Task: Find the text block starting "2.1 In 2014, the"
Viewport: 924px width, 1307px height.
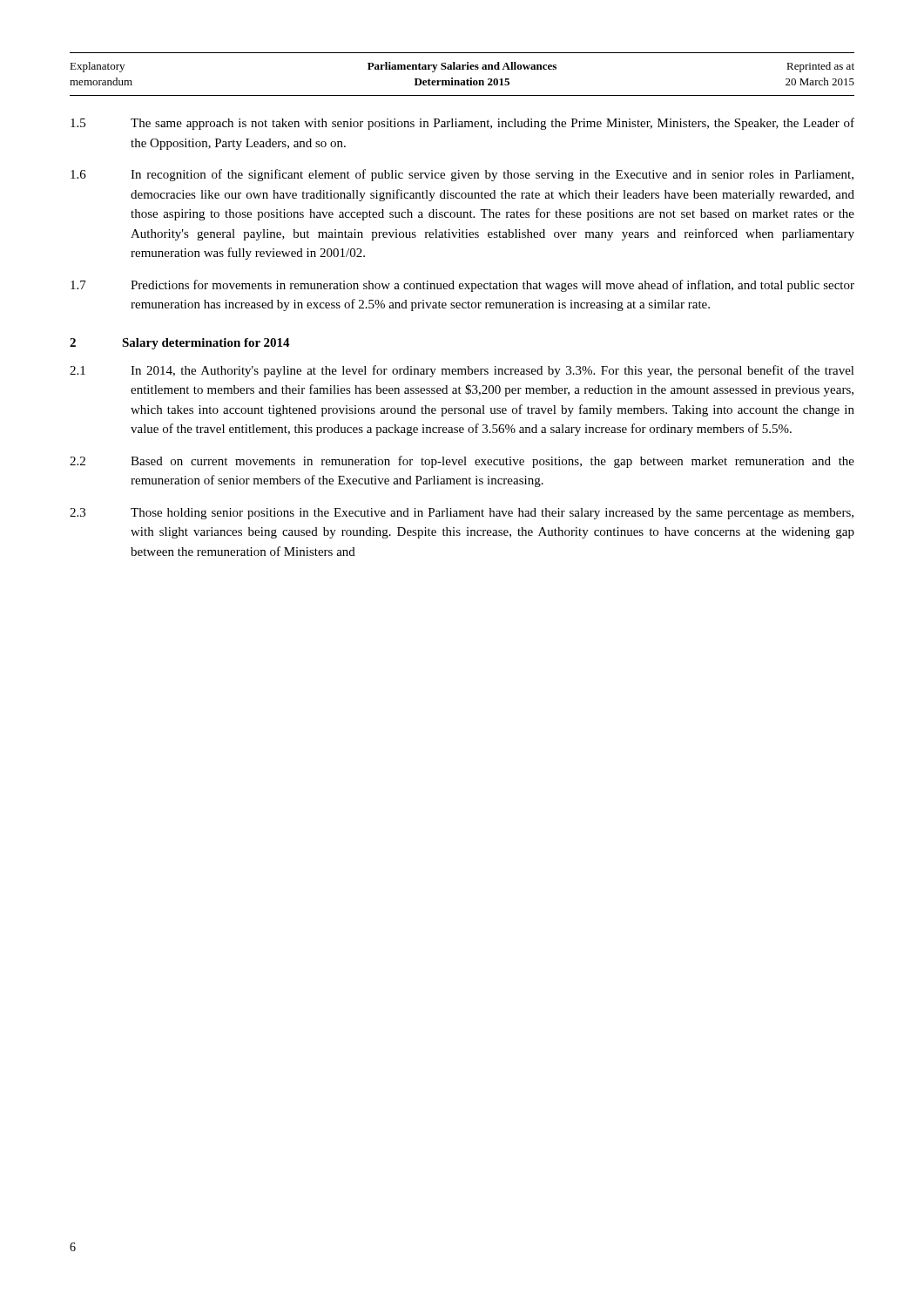Action: [462, 400]
